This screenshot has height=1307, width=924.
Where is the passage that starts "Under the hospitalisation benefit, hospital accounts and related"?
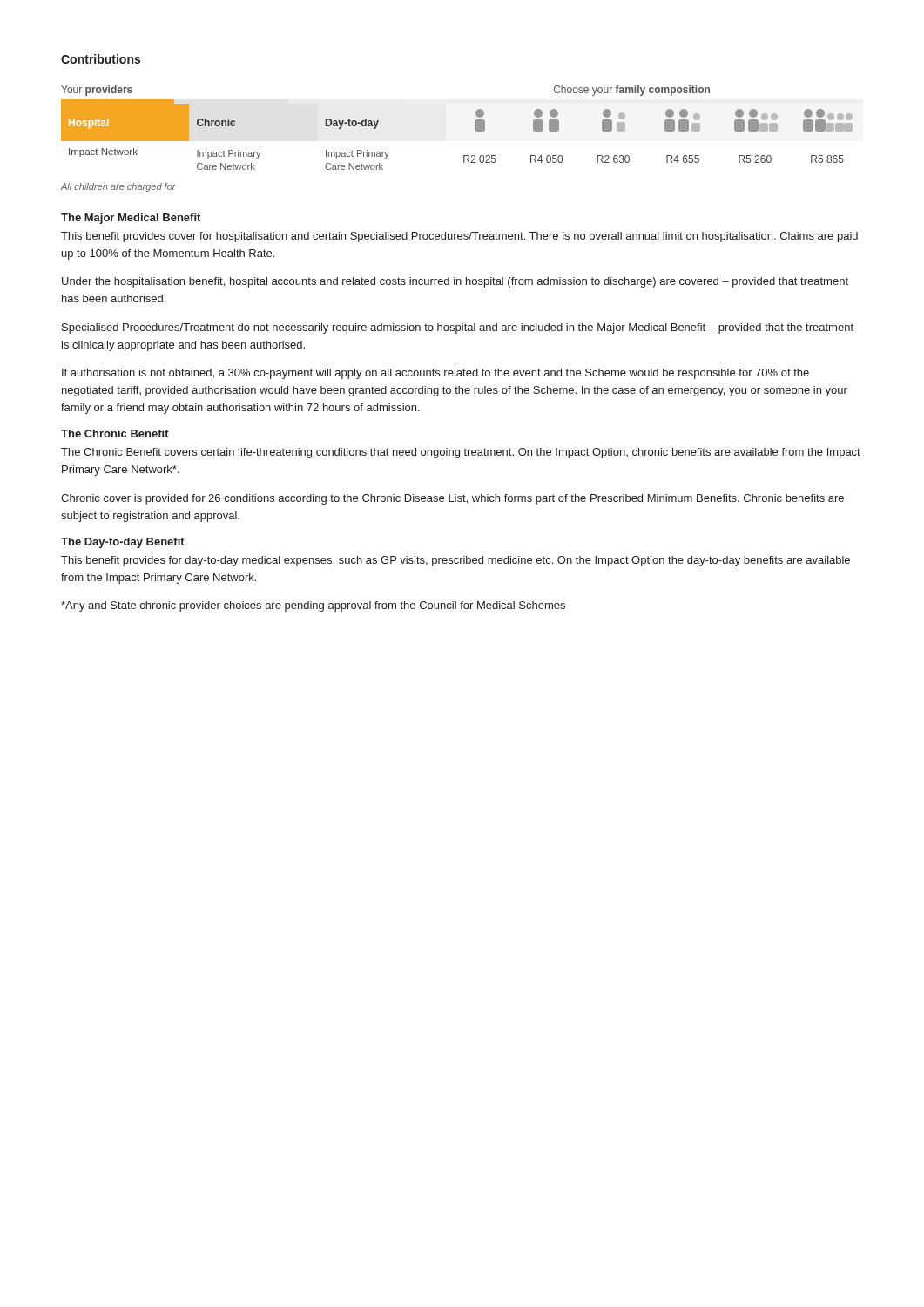click(455, 290)
